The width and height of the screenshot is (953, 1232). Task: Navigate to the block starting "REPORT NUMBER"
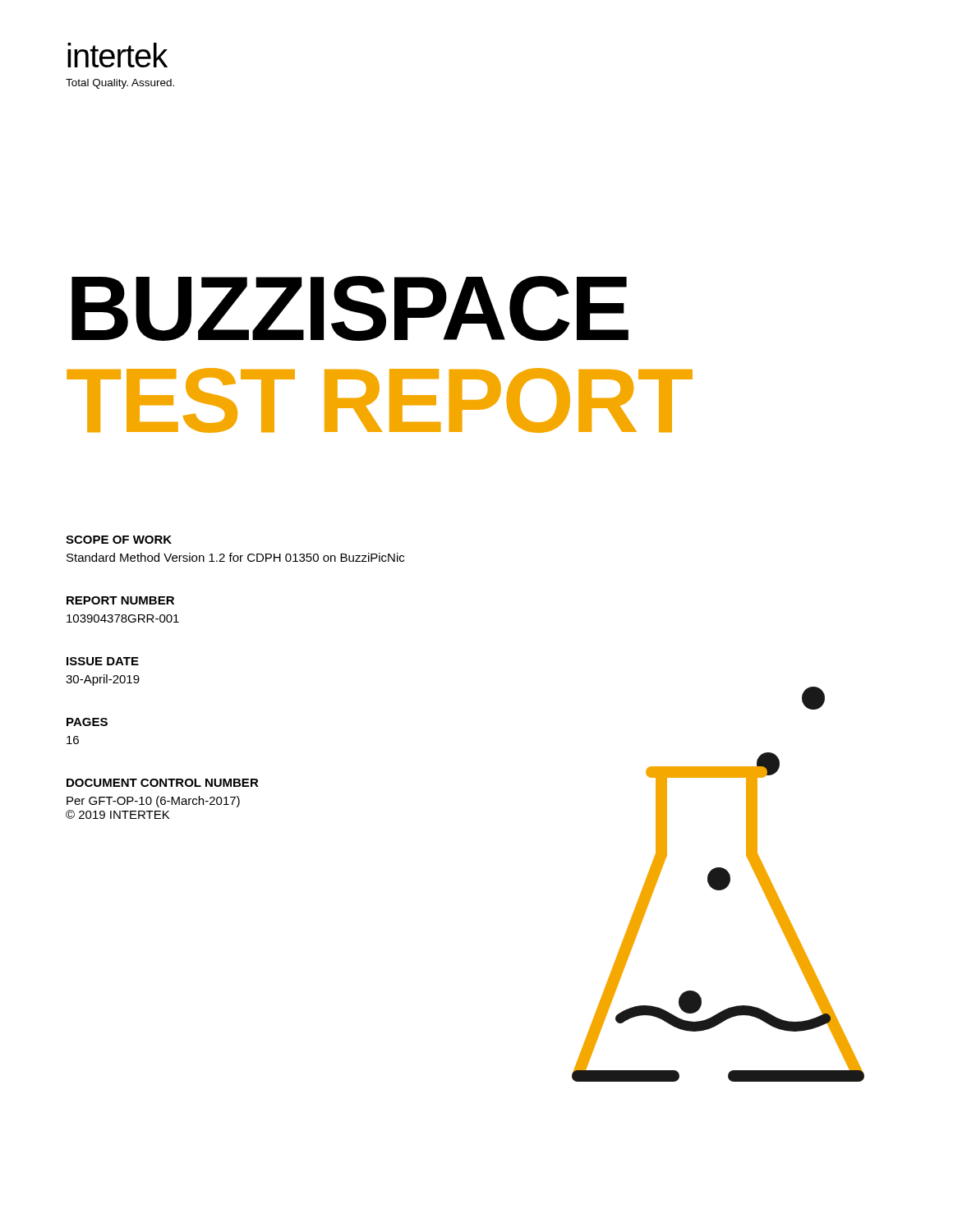coord(120,600)
